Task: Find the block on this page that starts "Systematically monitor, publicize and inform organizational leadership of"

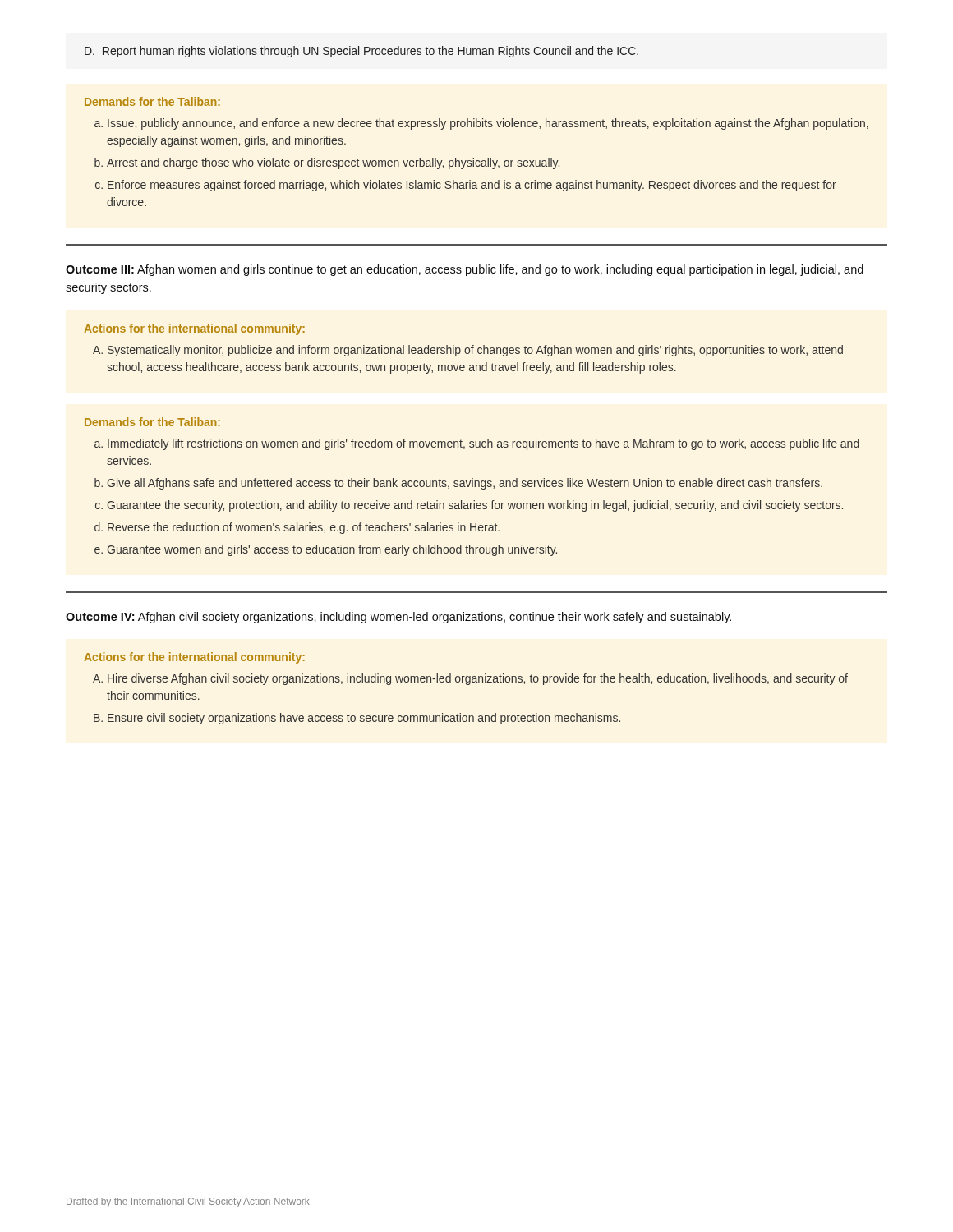Action: 475,358
